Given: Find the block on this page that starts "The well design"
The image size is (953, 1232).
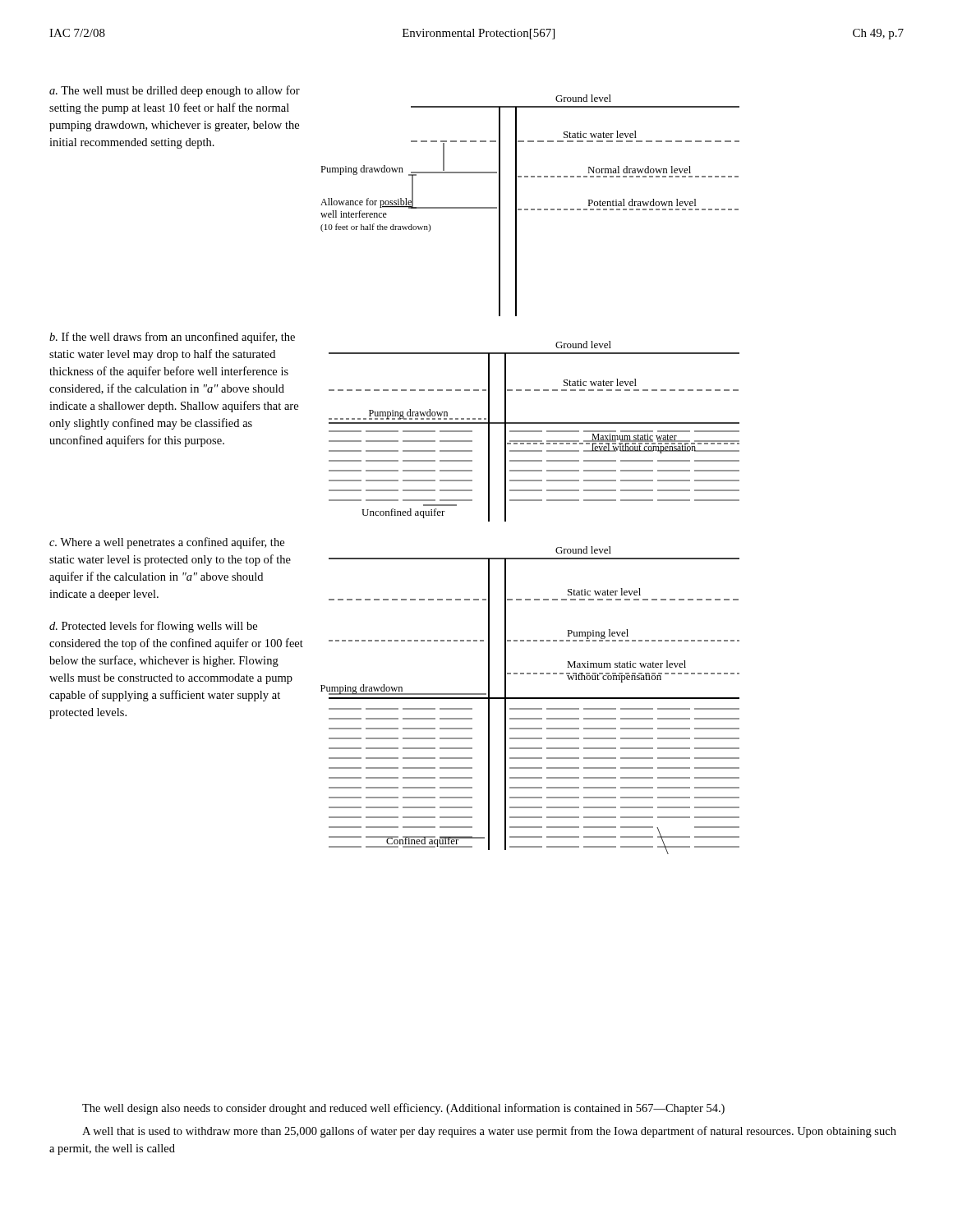Looking at the screenshot, I should click(404, 1108).
